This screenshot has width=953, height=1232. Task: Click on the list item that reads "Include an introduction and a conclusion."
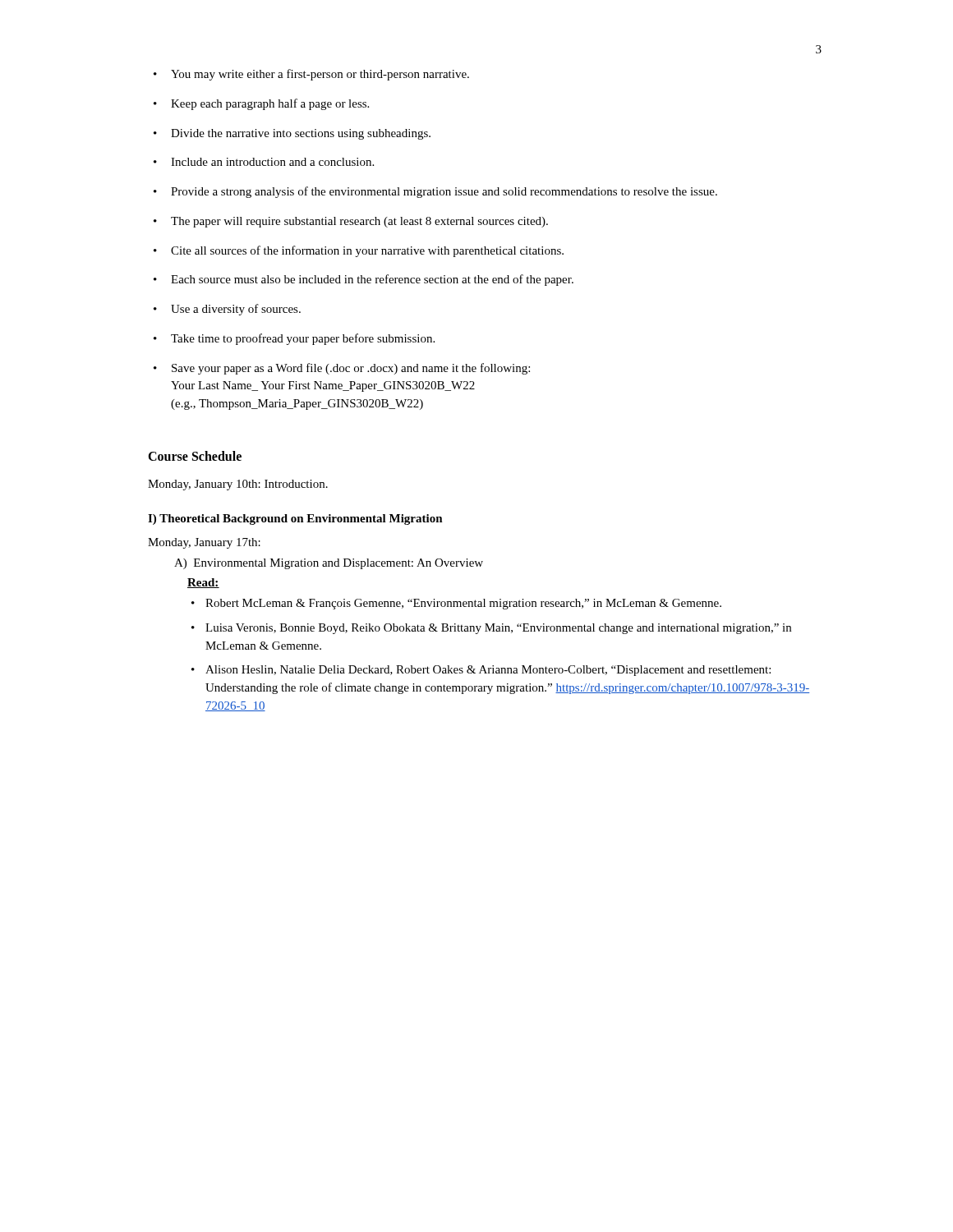tap(264, 162)
